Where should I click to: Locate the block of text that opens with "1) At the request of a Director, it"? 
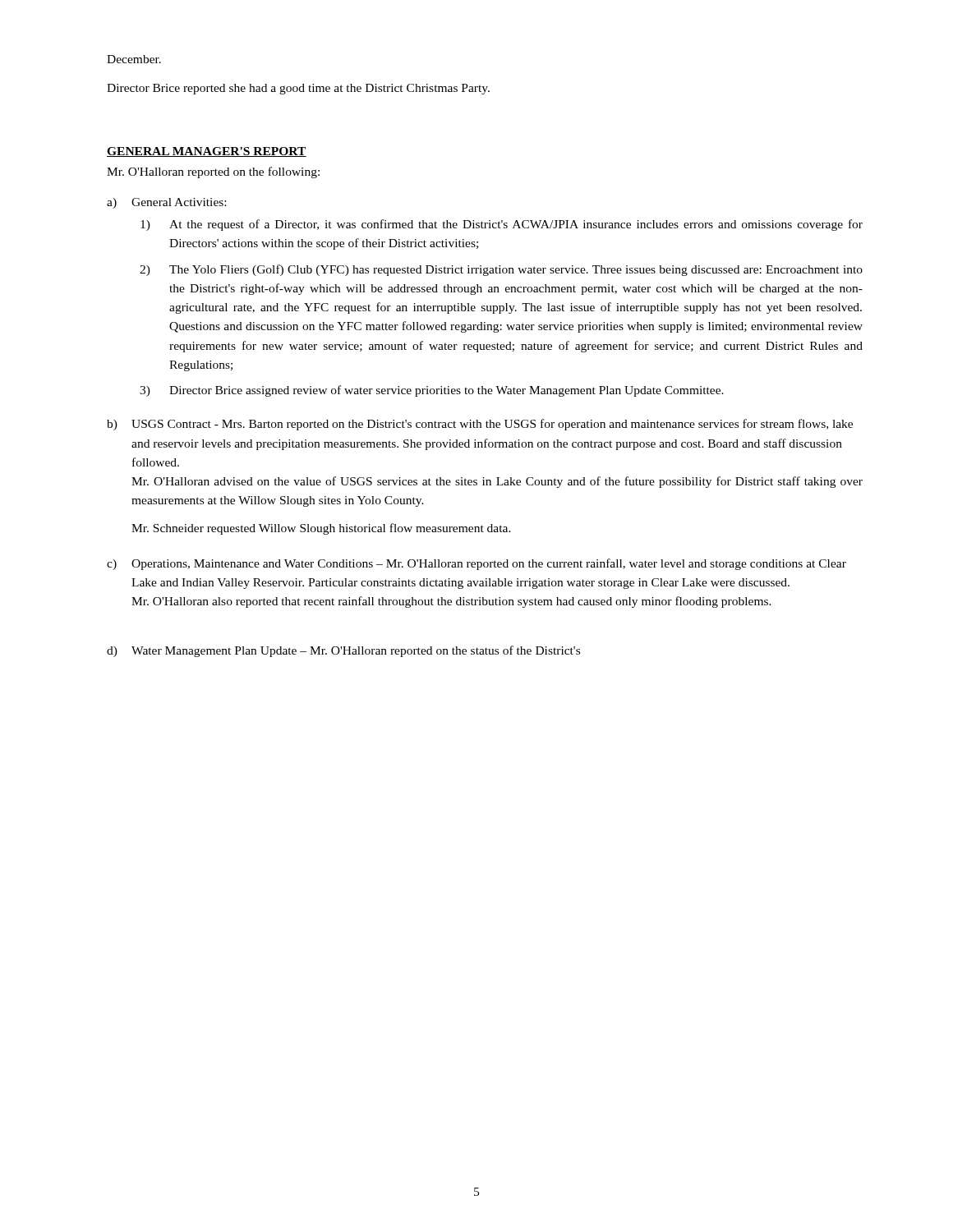pyautogui.click(x=497, y=233)
